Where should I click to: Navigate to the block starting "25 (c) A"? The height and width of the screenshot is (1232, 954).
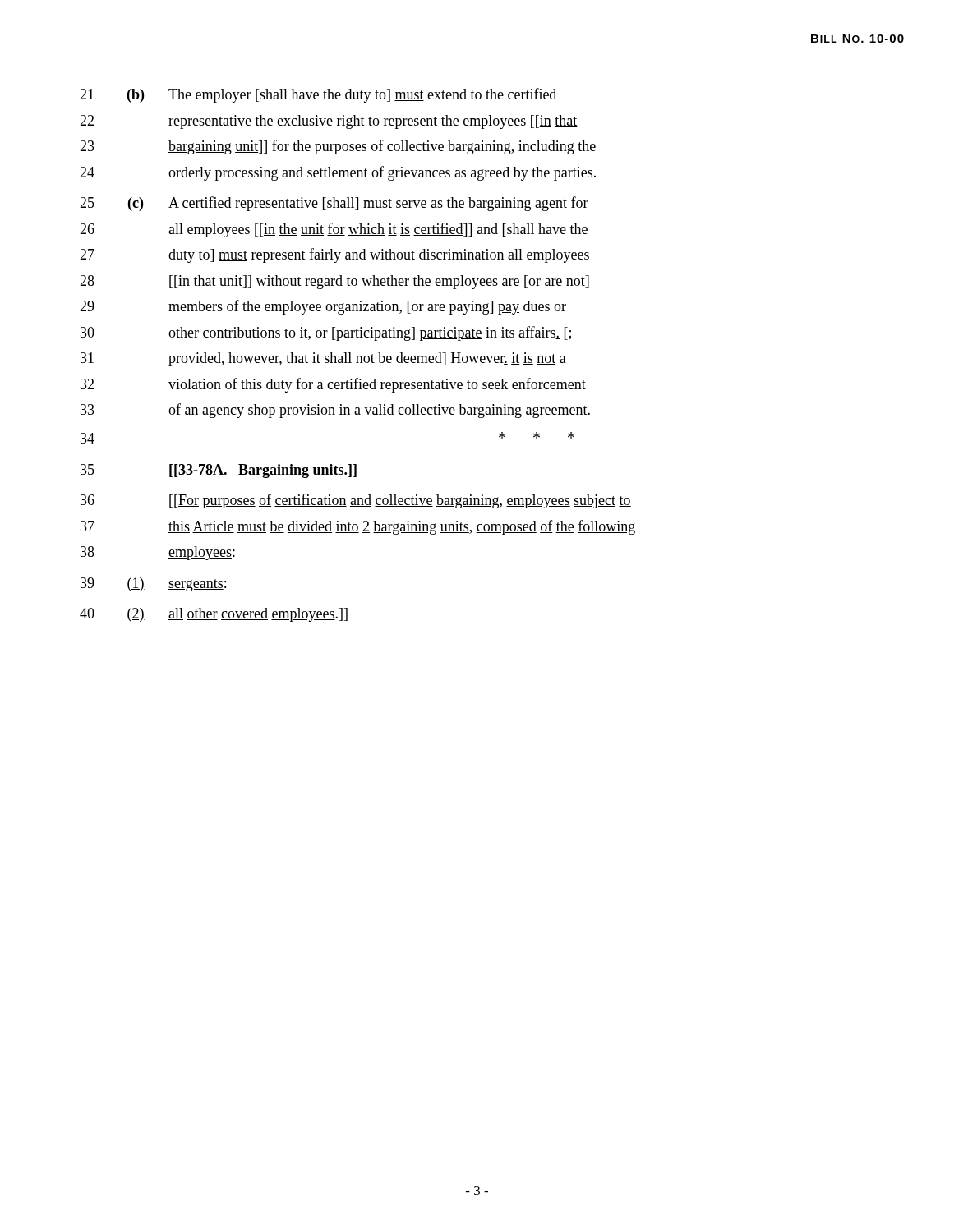pyautogui.click(x=477, y=204)
